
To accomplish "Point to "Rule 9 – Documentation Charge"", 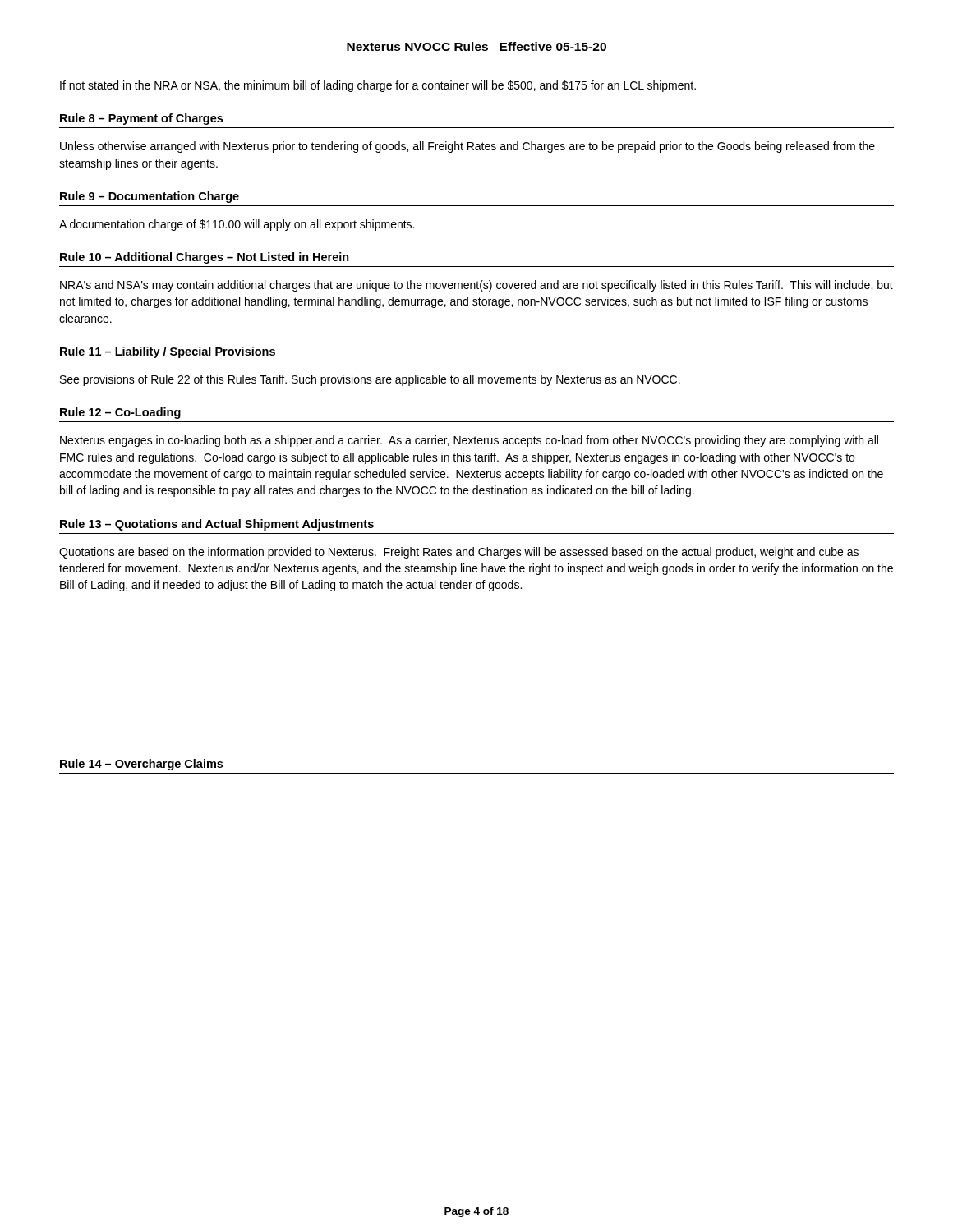I will click(x=149, y=196).
